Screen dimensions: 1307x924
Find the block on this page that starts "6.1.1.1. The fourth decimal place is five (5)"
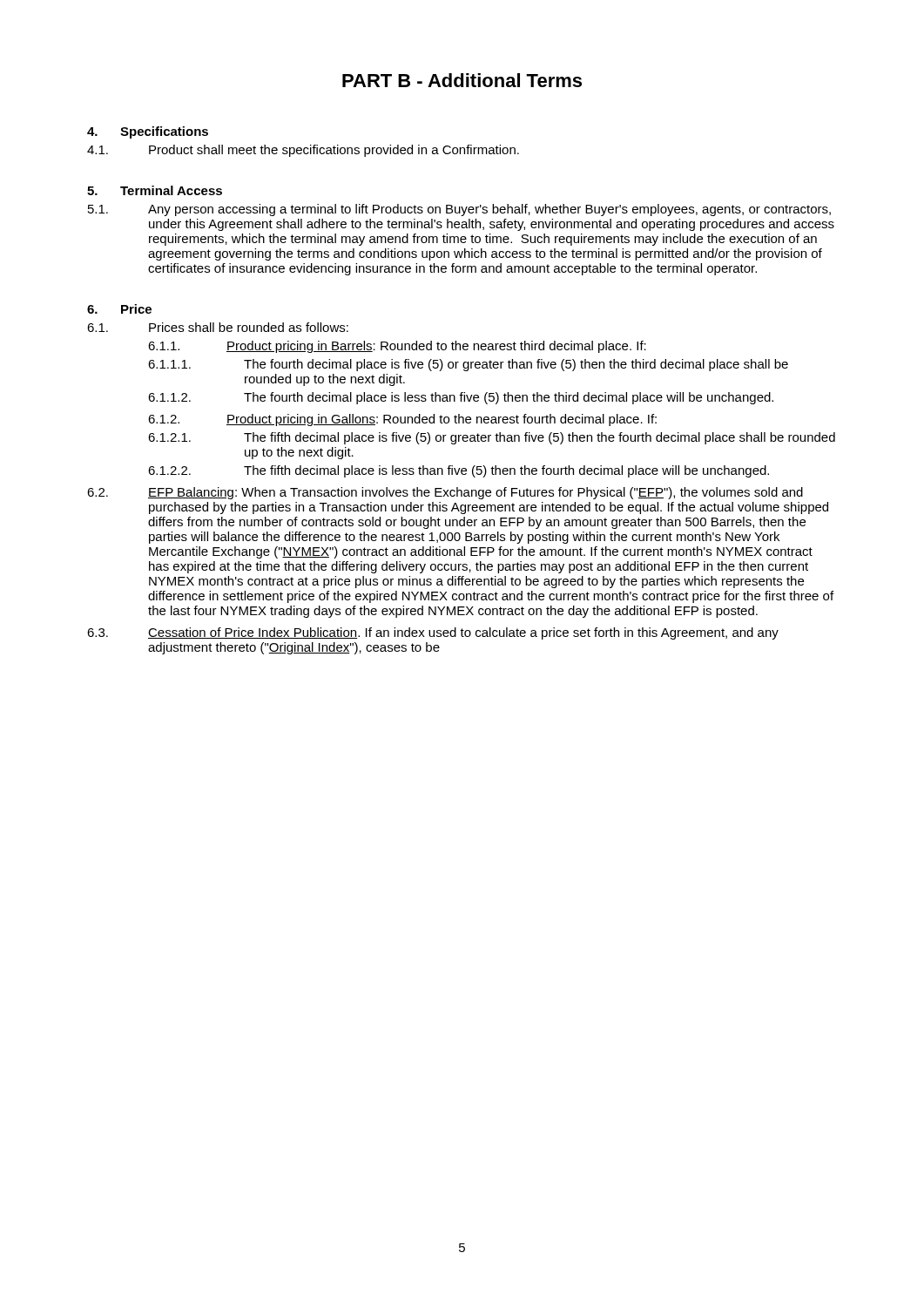coord(492,371)
